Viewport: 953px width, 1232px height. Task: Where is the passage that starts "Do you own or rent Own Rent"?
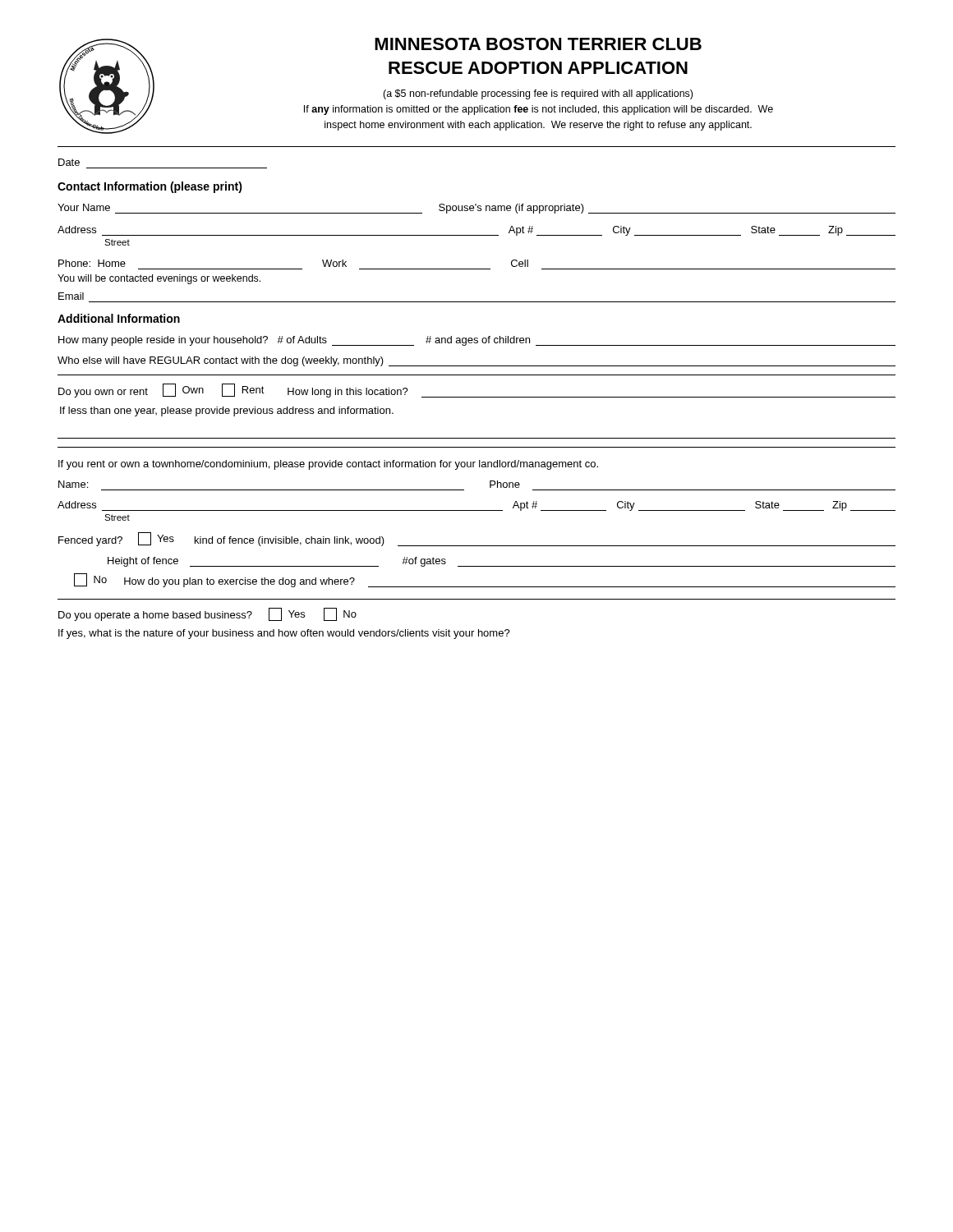[104, 391]
